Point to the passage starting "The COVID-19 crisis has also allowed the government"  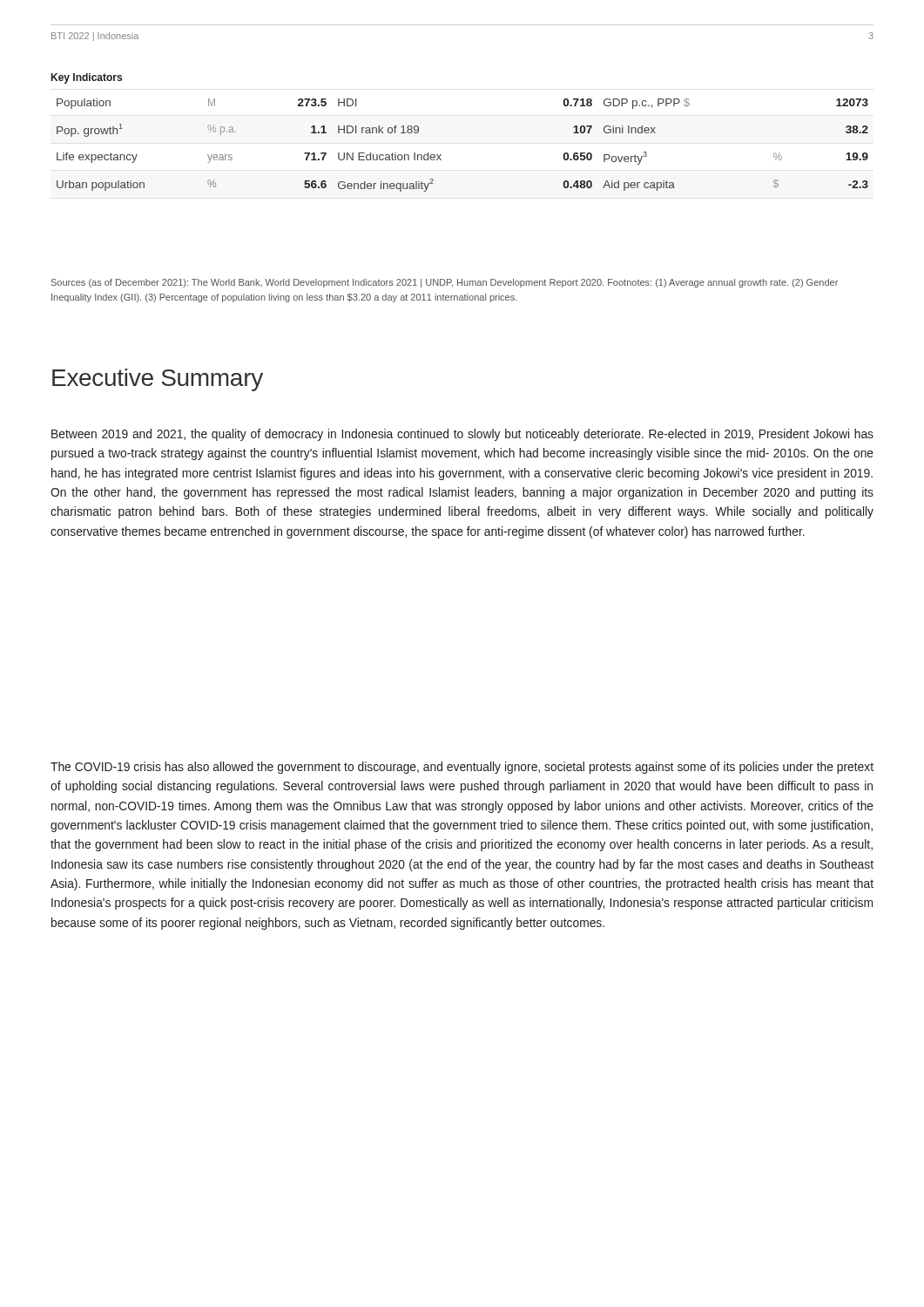tap(462, 845)
